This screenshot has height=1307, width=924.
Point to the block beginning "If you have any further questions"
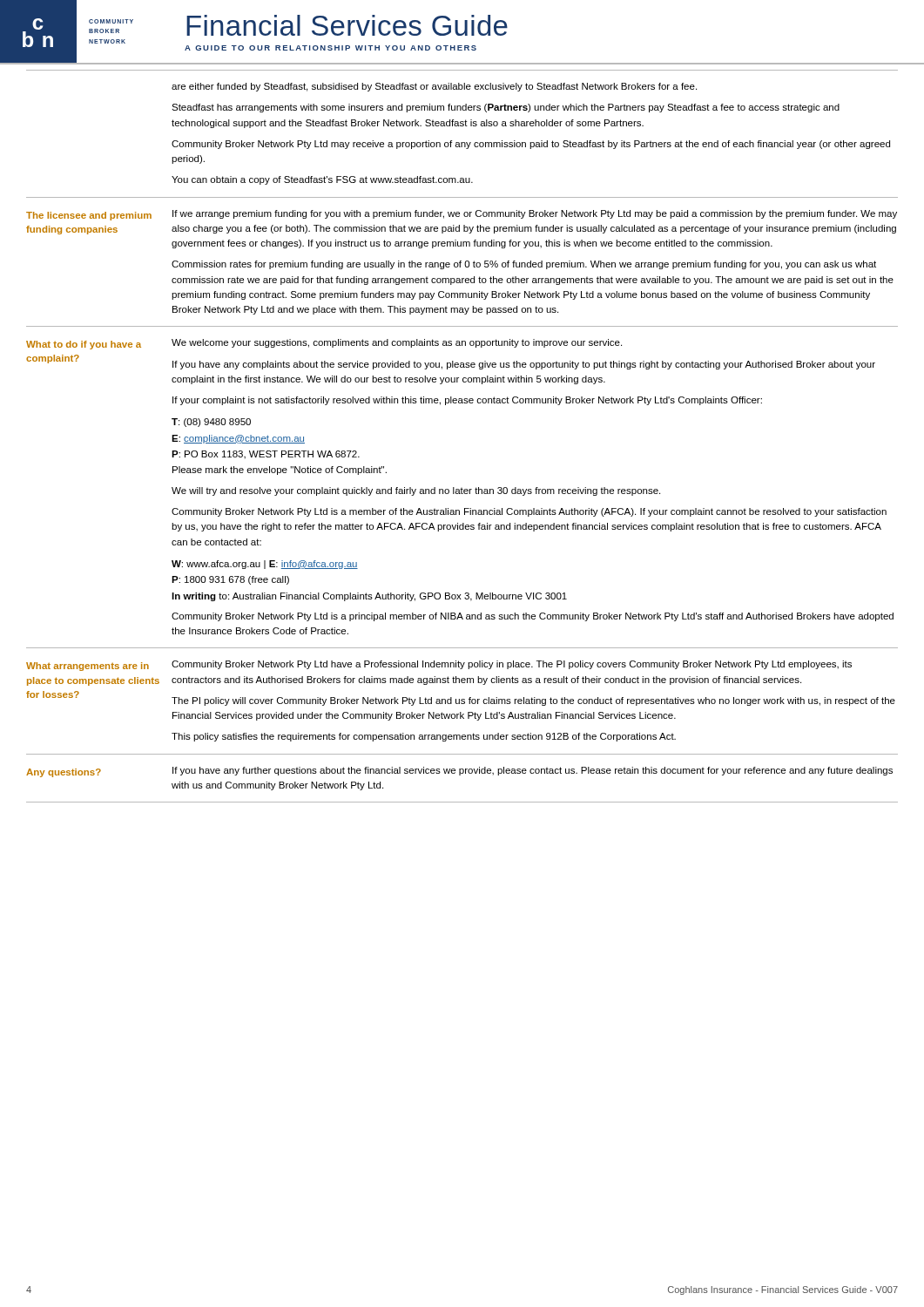(535, 778)
